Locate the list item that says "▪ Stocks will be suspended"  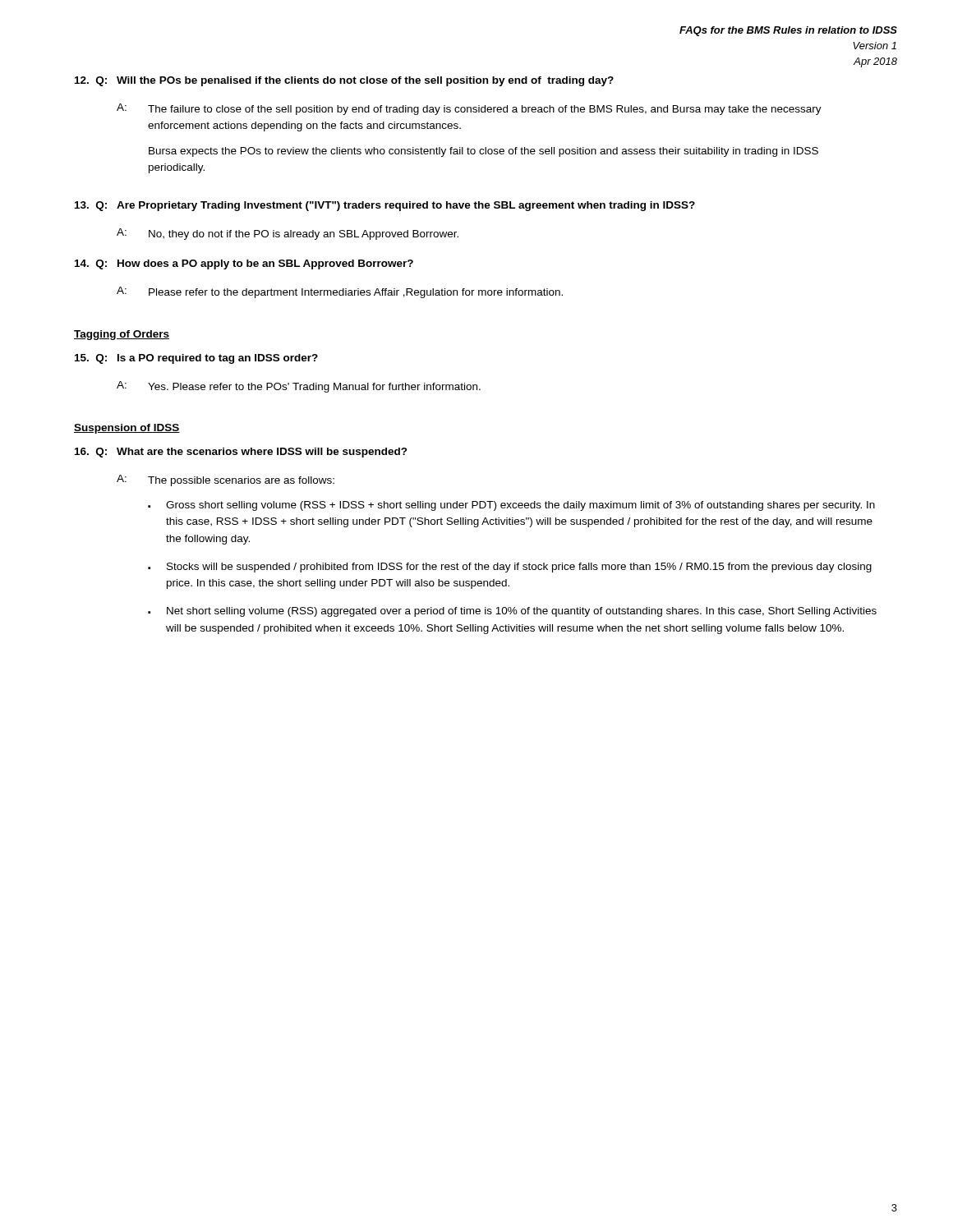click(513, 575)
